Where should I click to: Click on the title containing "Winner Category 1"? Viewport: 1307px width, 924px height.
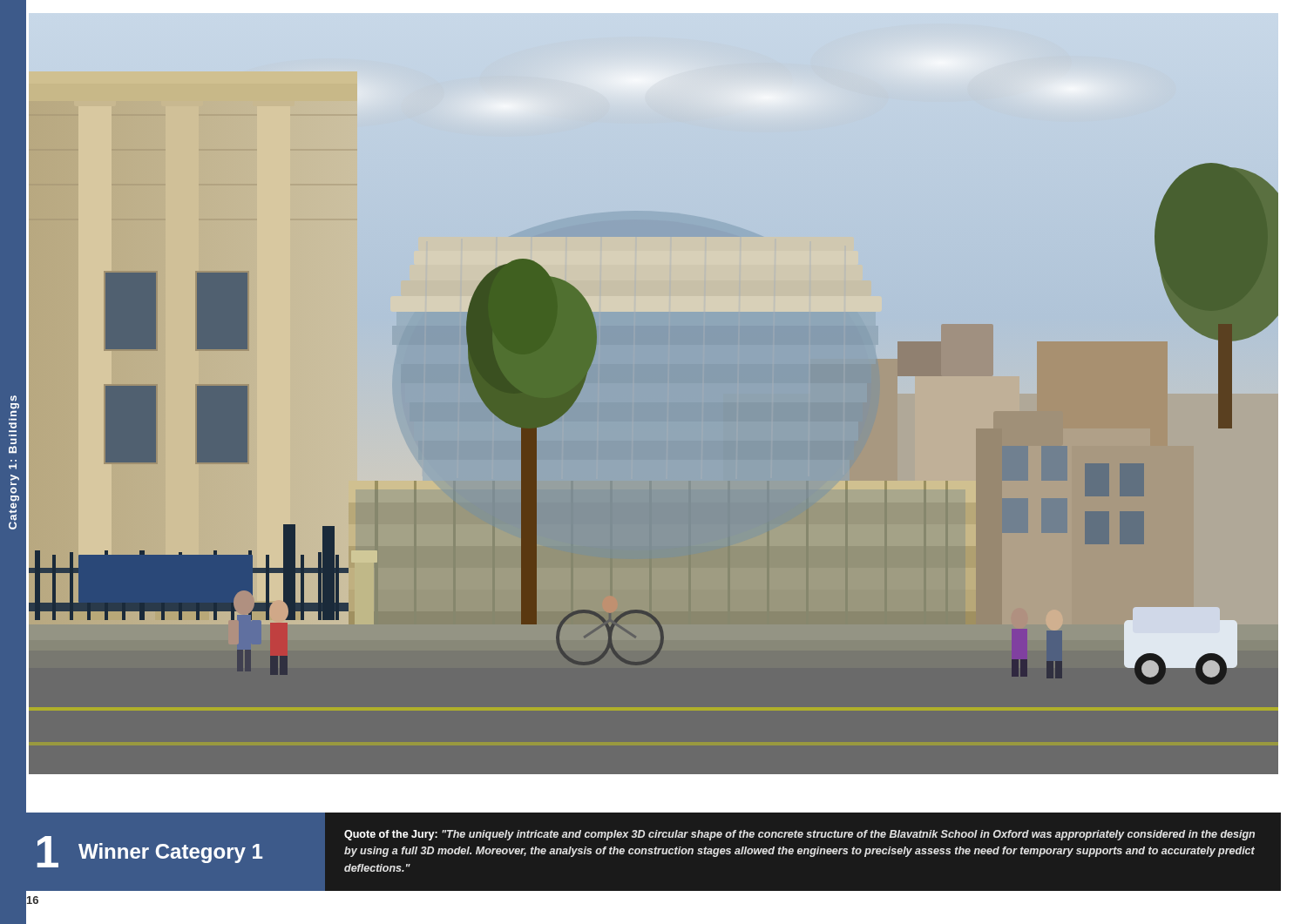pyautogui.click(x=171, y=852)
